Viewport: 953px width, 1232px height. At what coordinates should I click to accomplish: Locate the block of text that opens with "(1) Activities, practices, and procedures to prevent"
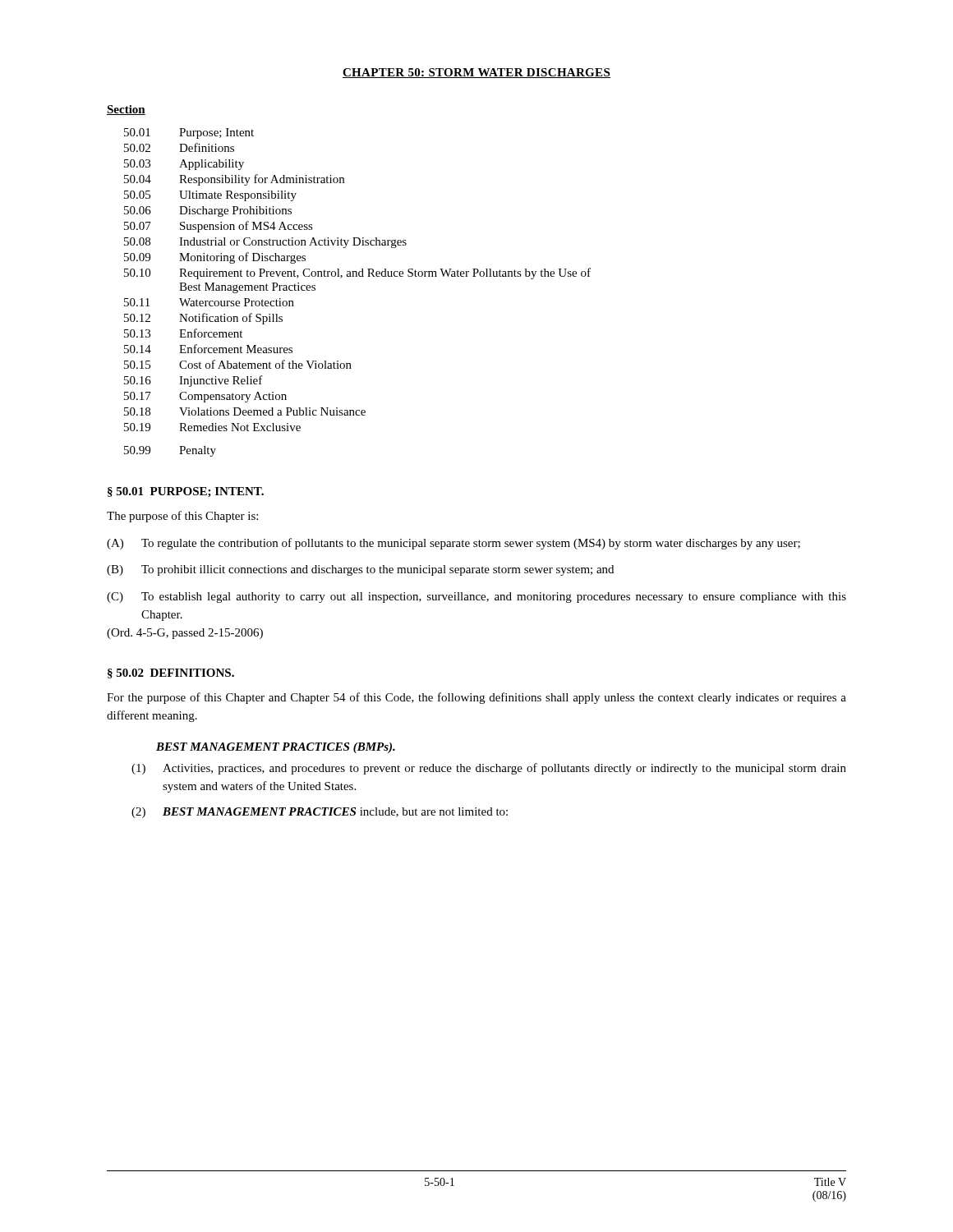click(489, 777)
